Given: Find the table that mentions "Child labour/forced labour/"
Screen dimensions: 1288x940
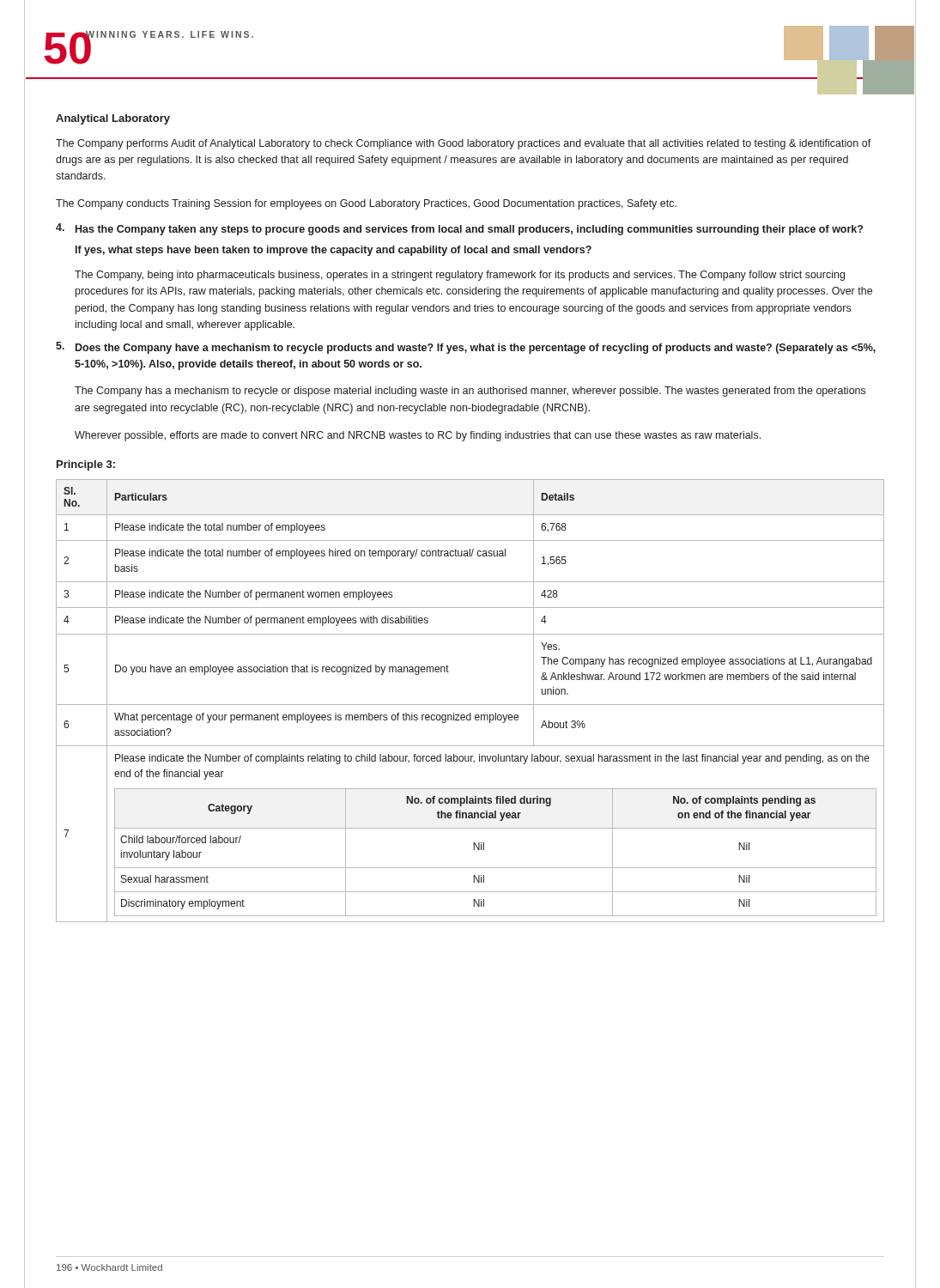Looking at the screenshot, I should pos(470,701).
